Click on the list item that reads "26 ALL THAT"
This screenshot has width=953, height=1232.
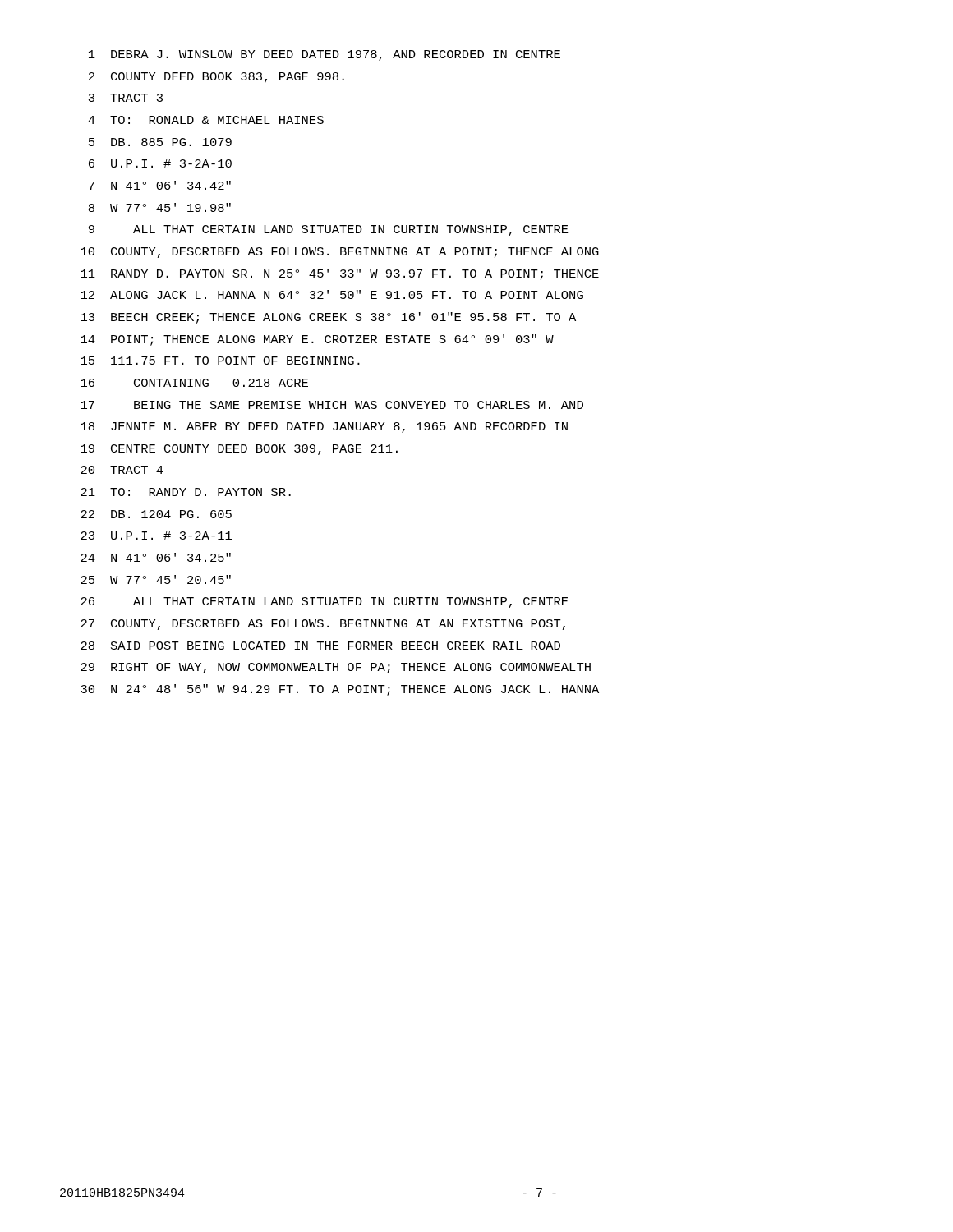click(476, 603)
